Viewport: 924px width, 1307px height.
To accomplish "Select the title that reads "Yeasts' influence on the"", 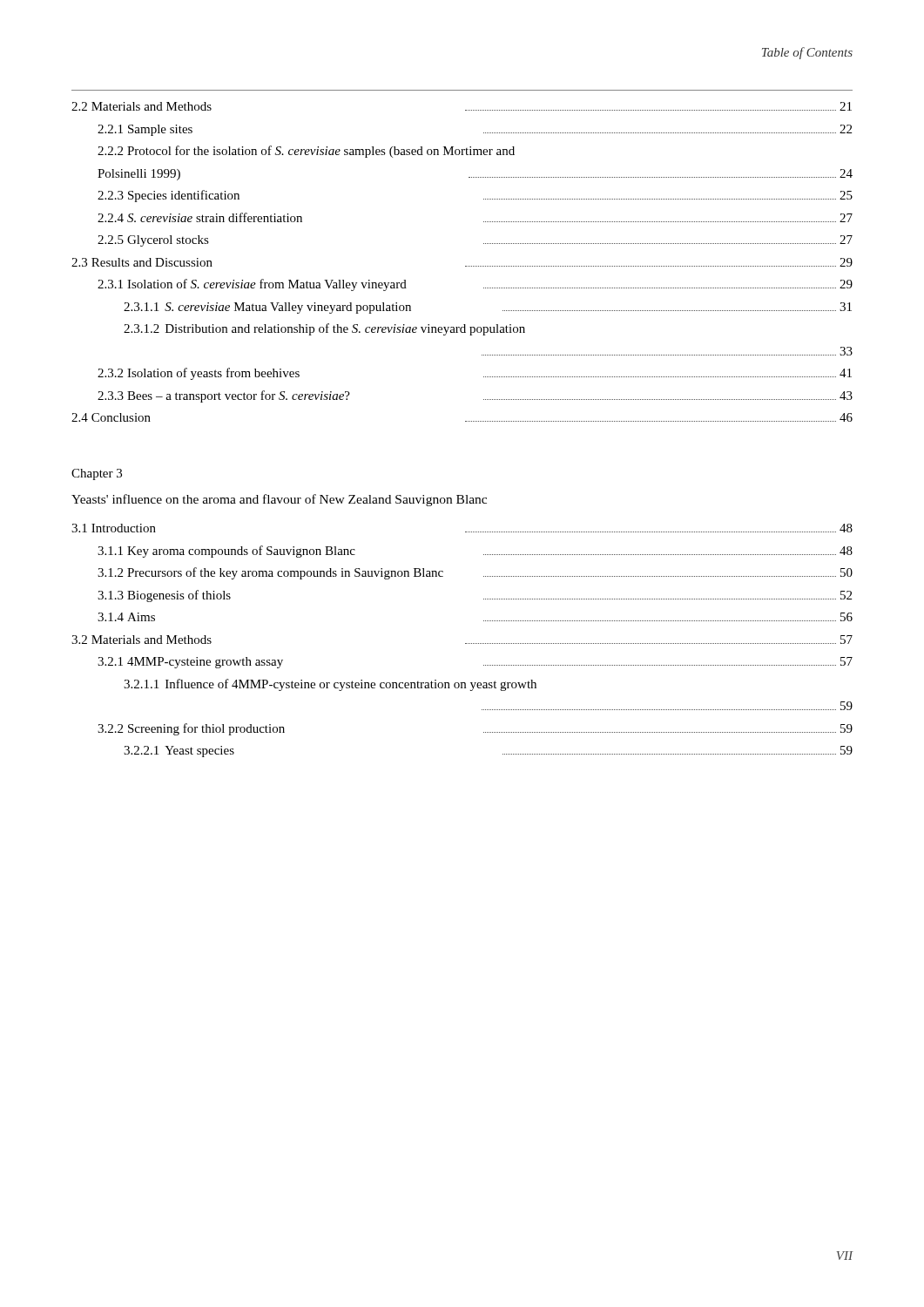I will [279, 499].
